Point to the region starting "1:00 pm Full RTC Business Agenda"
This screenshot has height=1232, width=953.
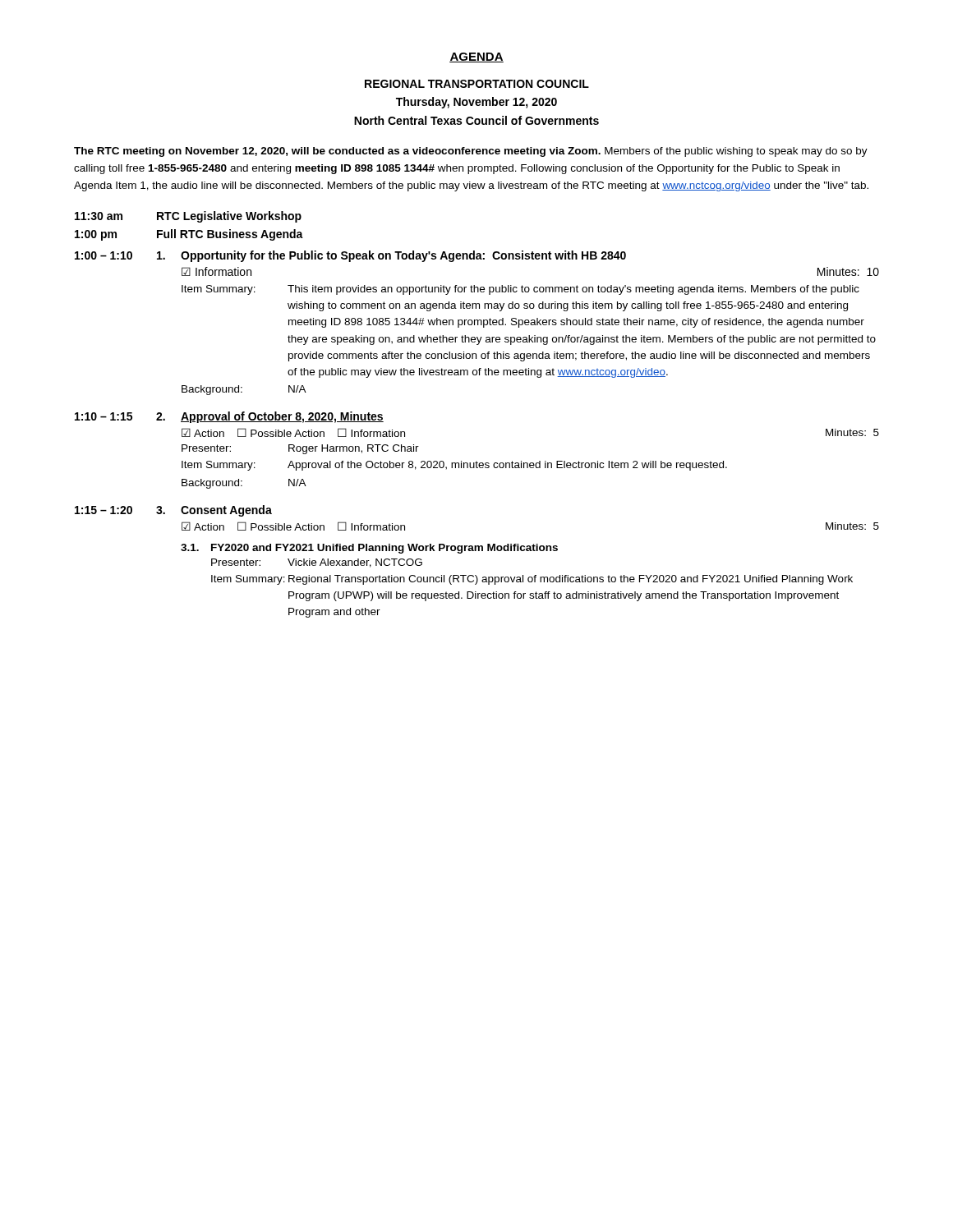(x=189, y=235)
